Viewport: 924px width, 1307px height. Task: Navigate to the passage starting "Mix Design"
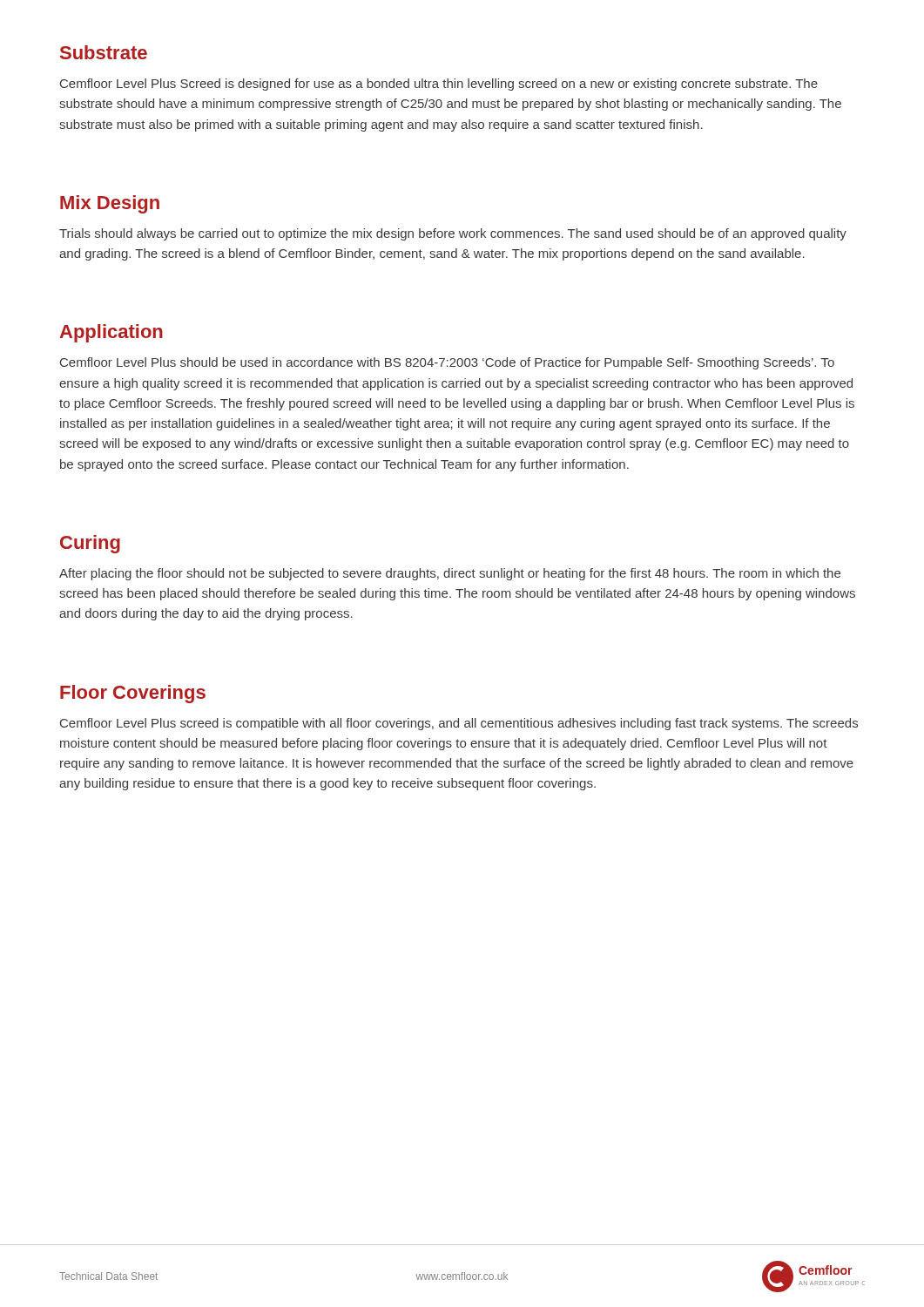pos(110,202)
